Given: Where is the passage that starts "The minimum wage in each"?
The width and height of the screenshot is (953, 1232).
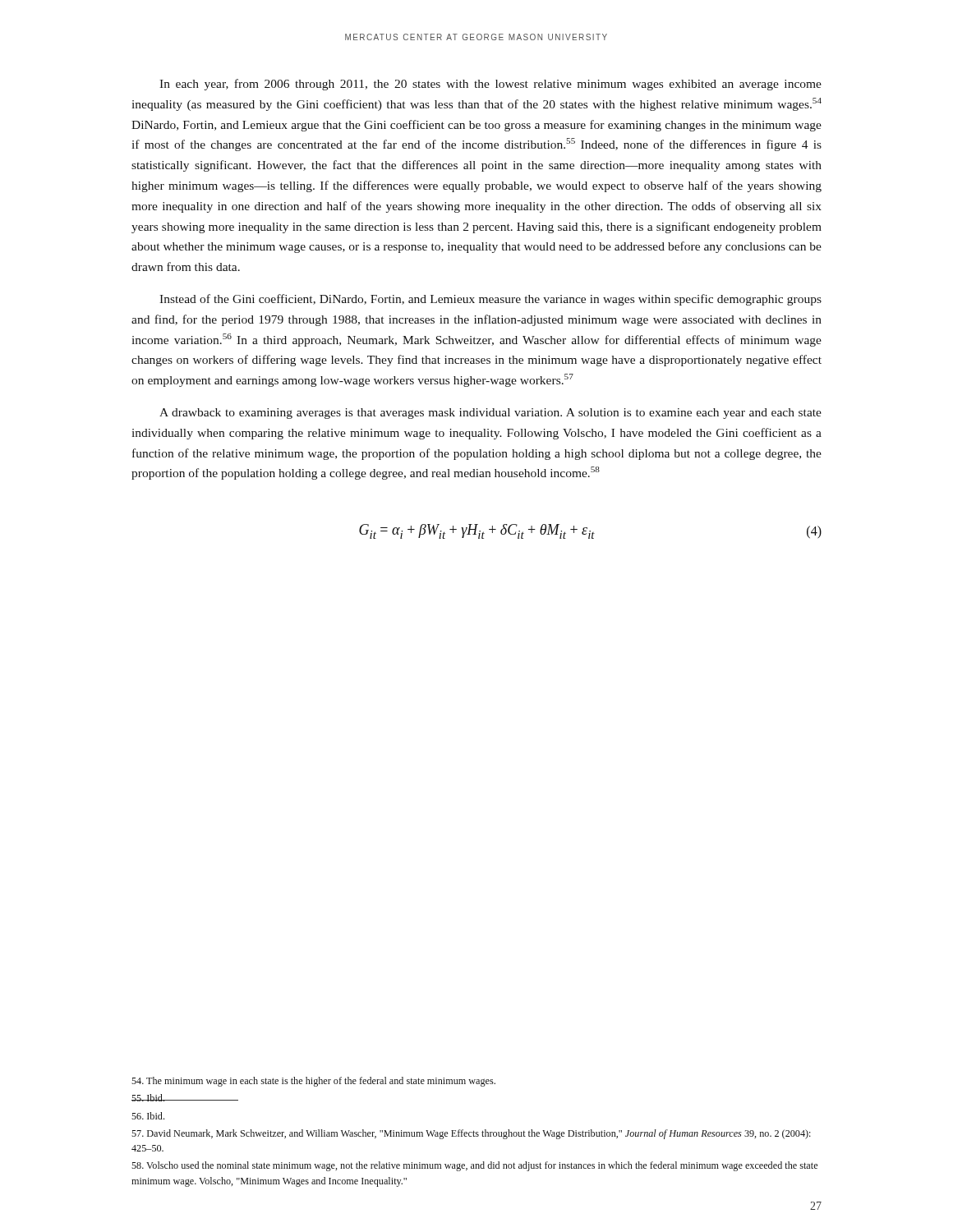Looking at the screenshot, I should tap(314, 1081).
